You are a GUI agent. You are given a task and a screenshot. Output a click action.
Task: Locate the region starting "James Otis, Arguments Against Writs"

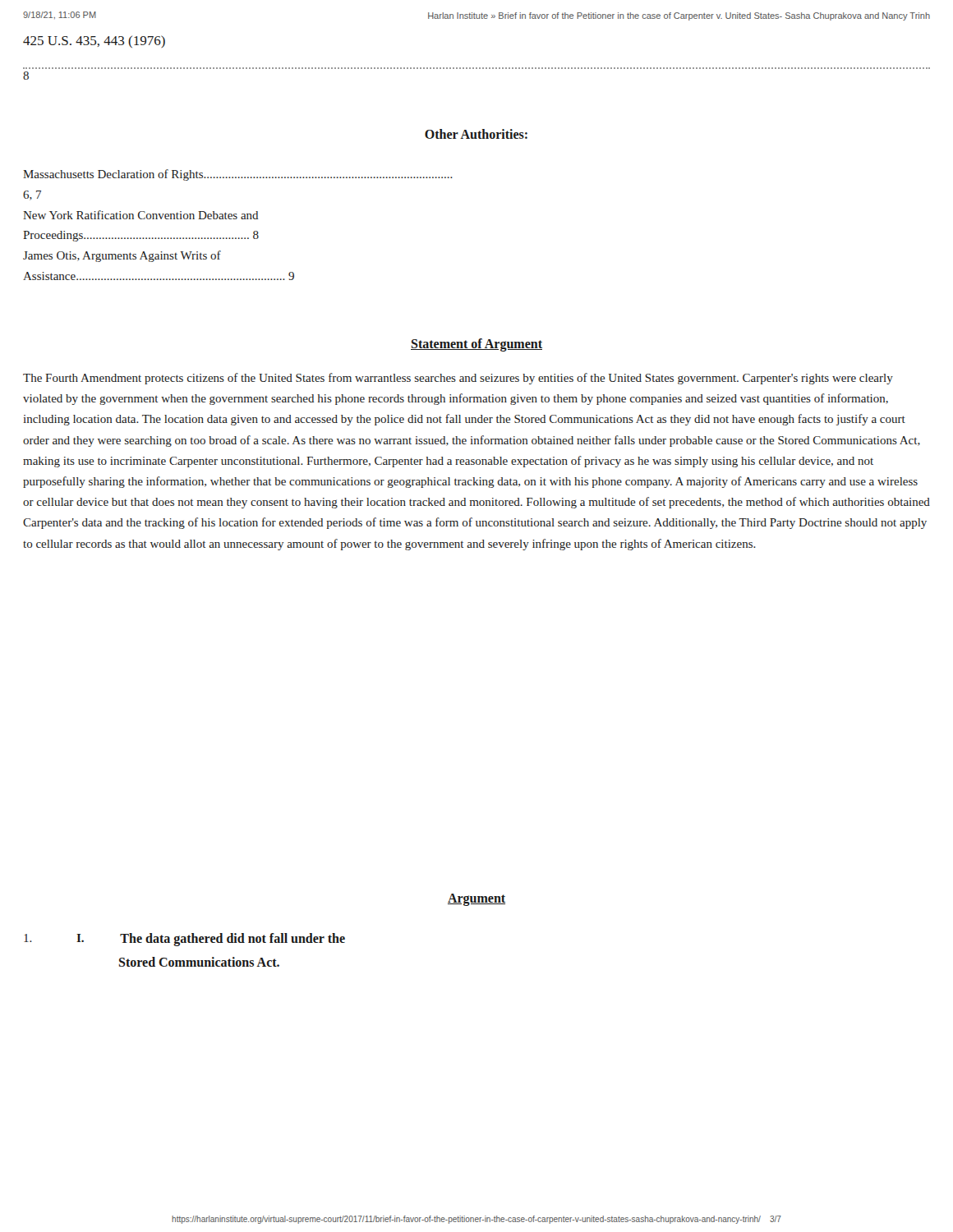[159, 266]
